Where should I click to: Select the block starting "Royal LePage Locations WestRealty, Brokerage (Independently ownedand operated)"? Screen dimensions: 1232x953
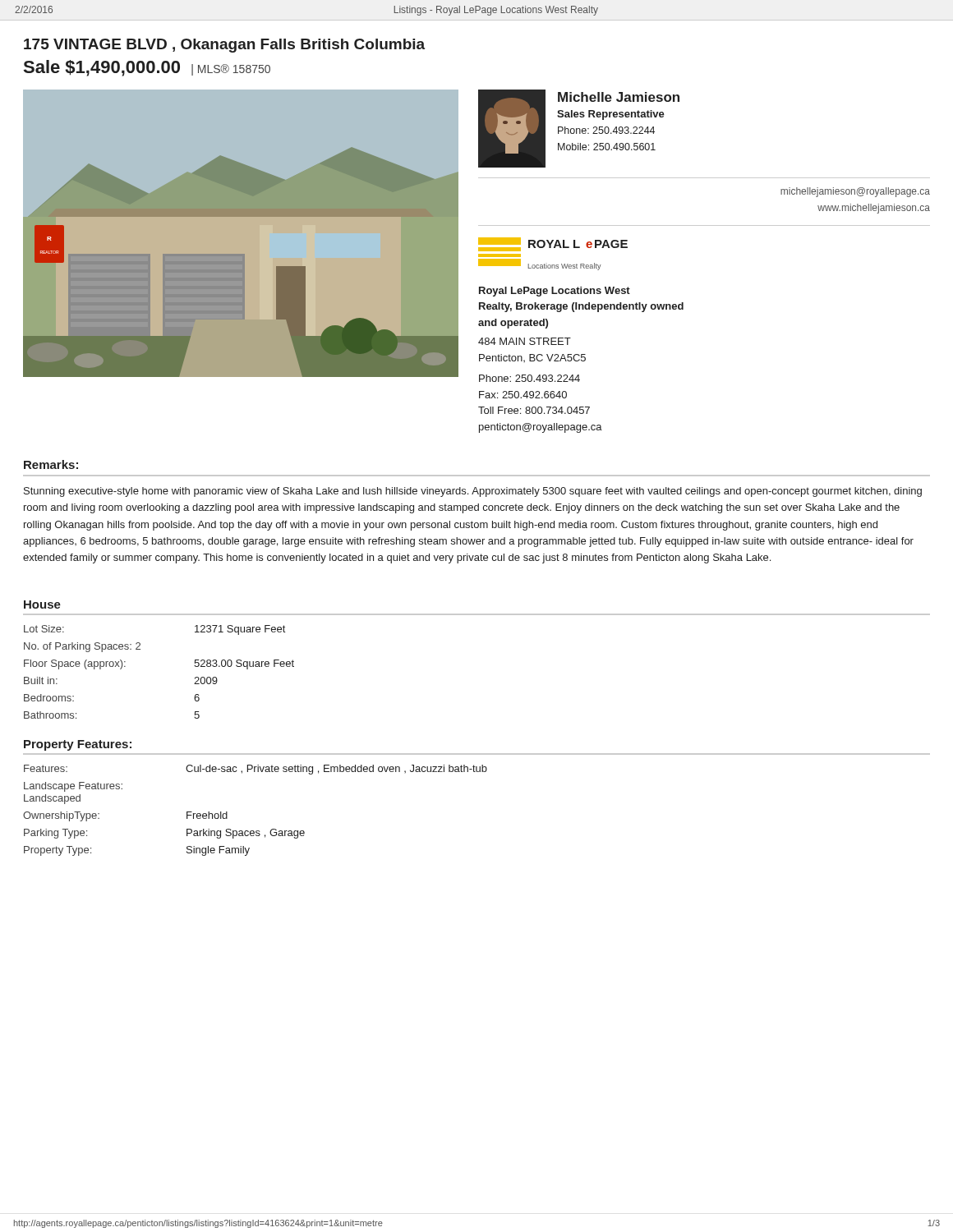(555, 292)
